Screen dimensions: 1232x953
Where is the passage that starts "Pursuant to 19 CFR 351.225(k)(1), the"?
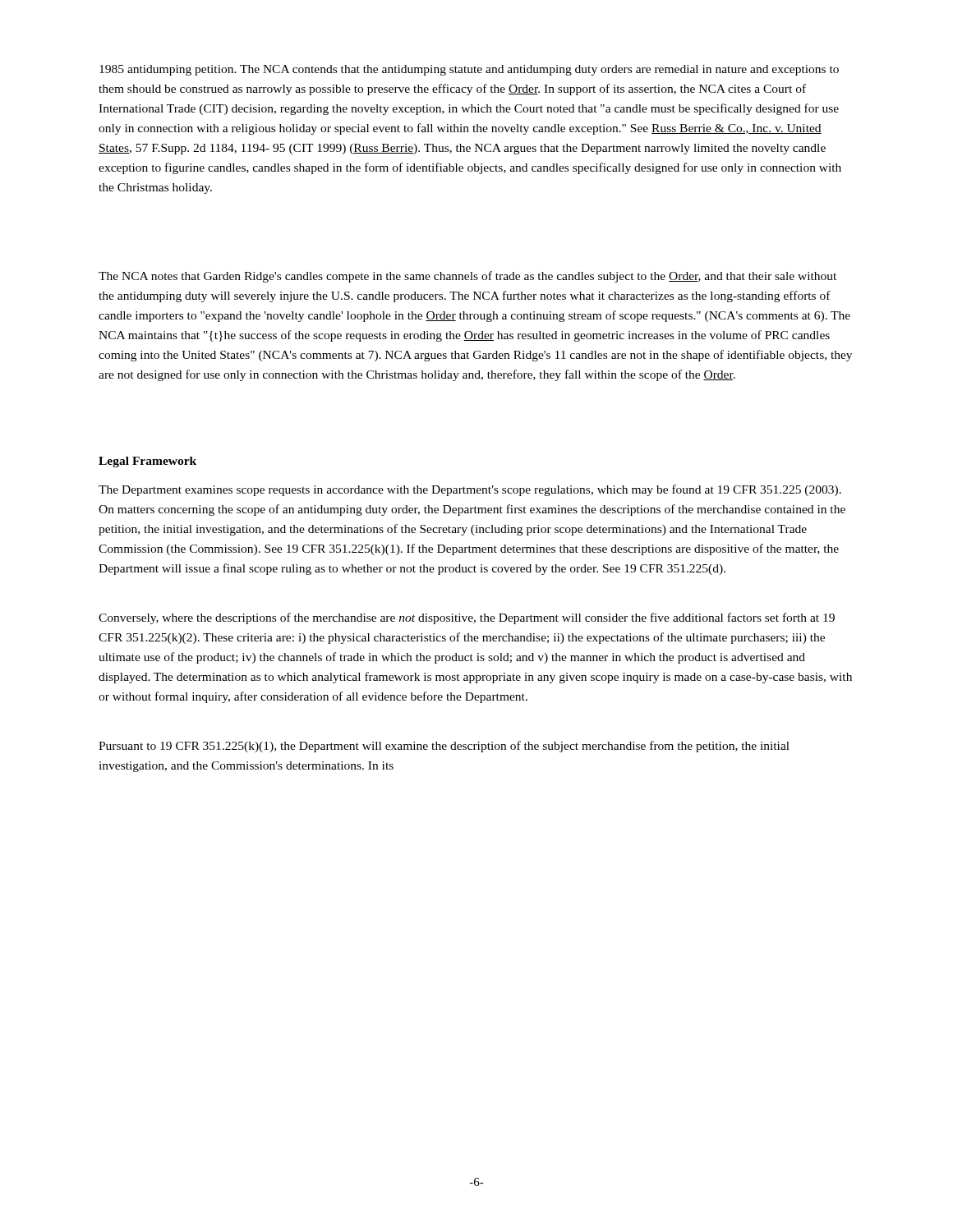pos(444,756)
